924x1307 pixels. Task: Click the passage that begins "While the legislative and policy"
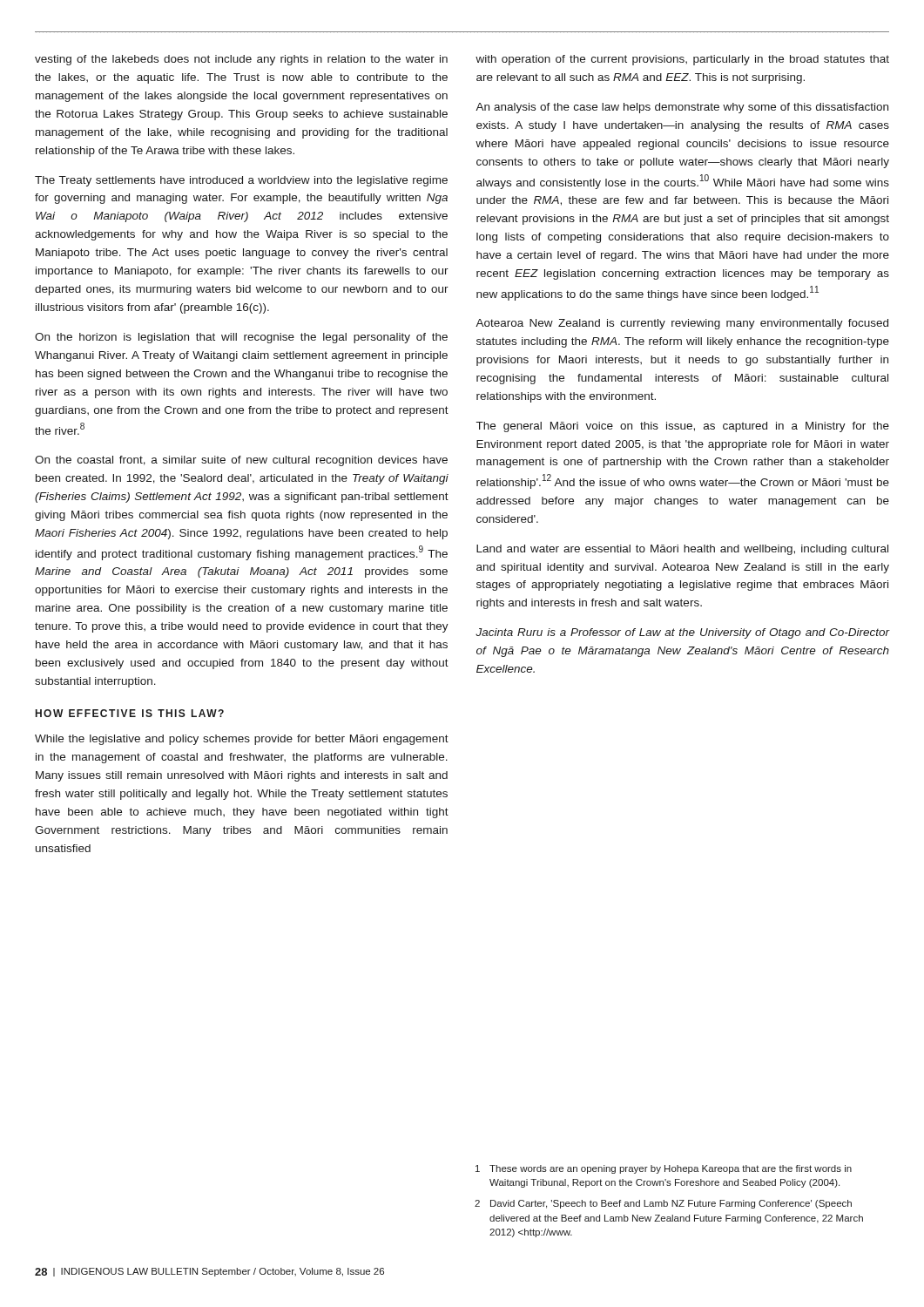(241, 794)
